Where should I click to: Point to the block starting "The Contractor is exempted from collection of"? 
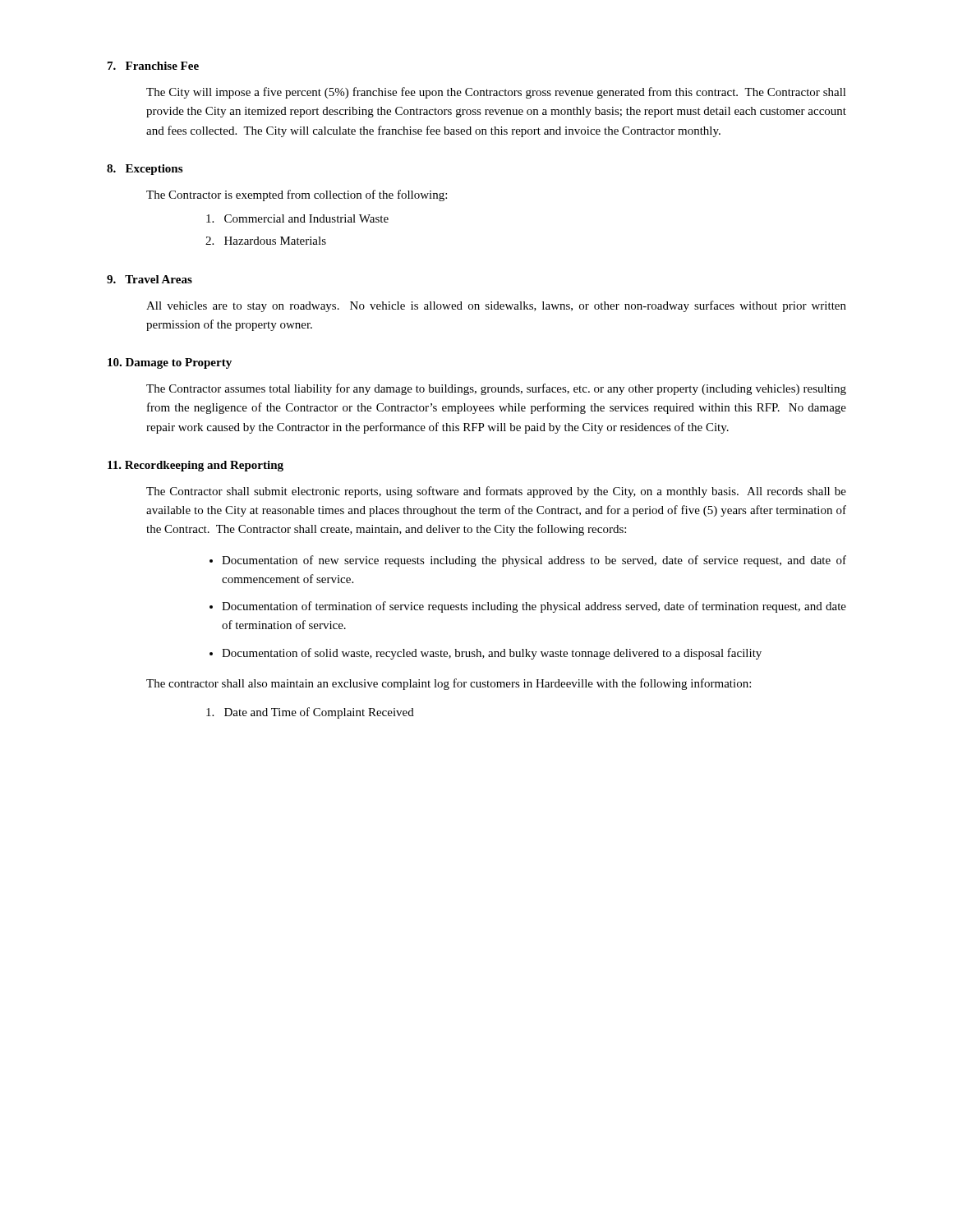tap(297, 194)
